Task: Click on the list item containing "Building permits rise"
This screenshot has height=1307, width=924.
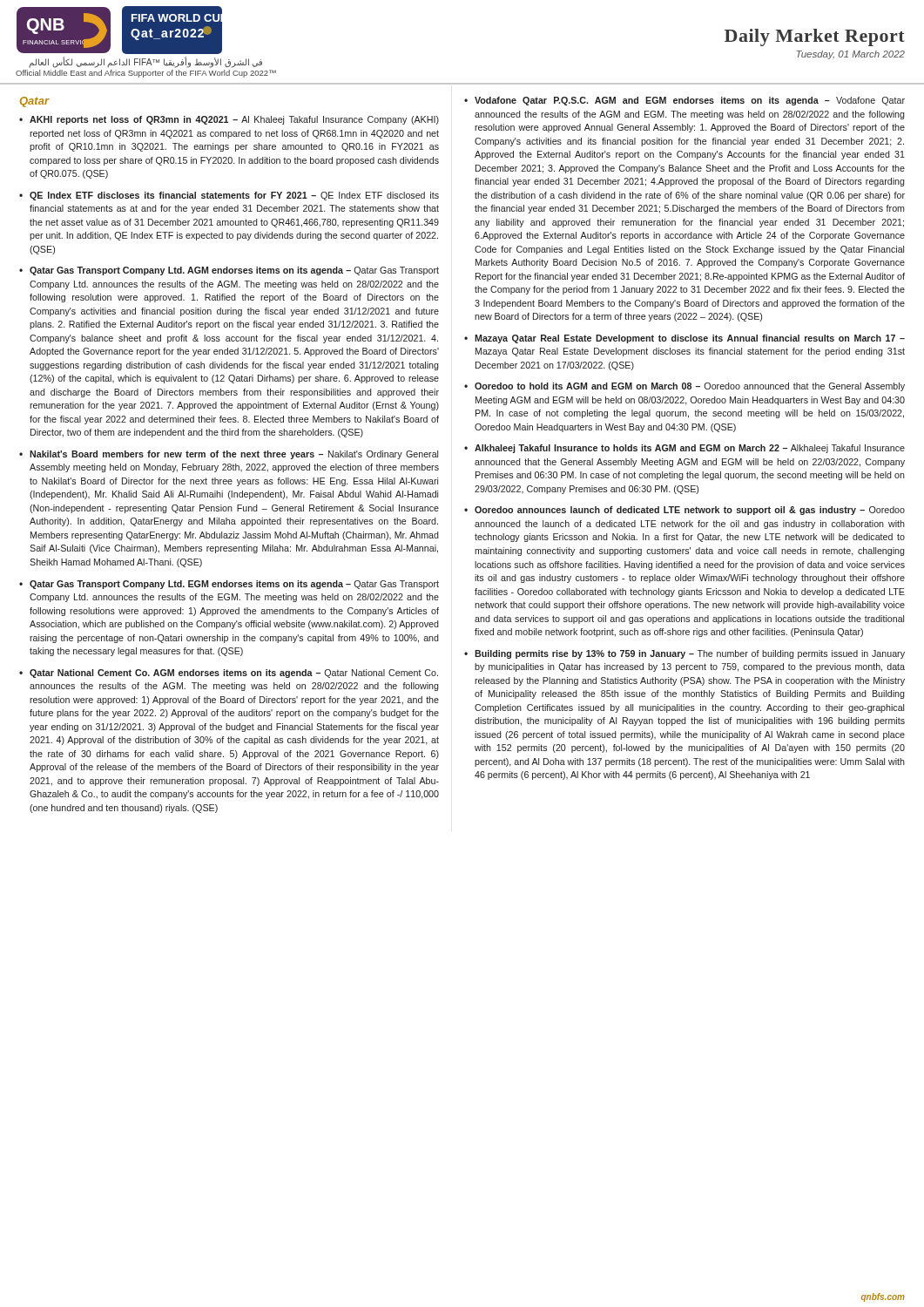Action: (690, 714)
